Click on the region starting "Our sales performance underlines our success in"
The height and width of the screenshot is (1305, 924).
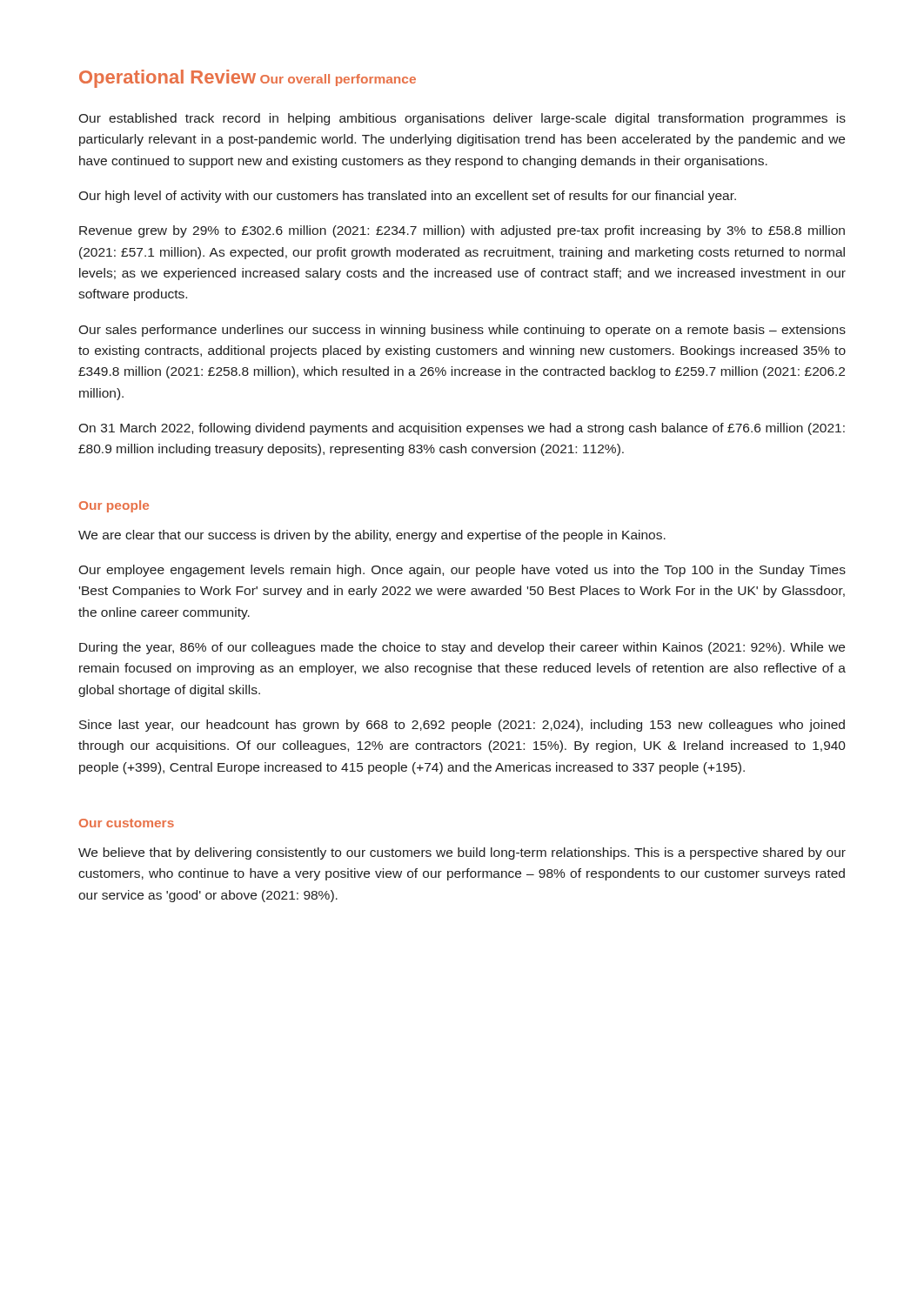462,361
